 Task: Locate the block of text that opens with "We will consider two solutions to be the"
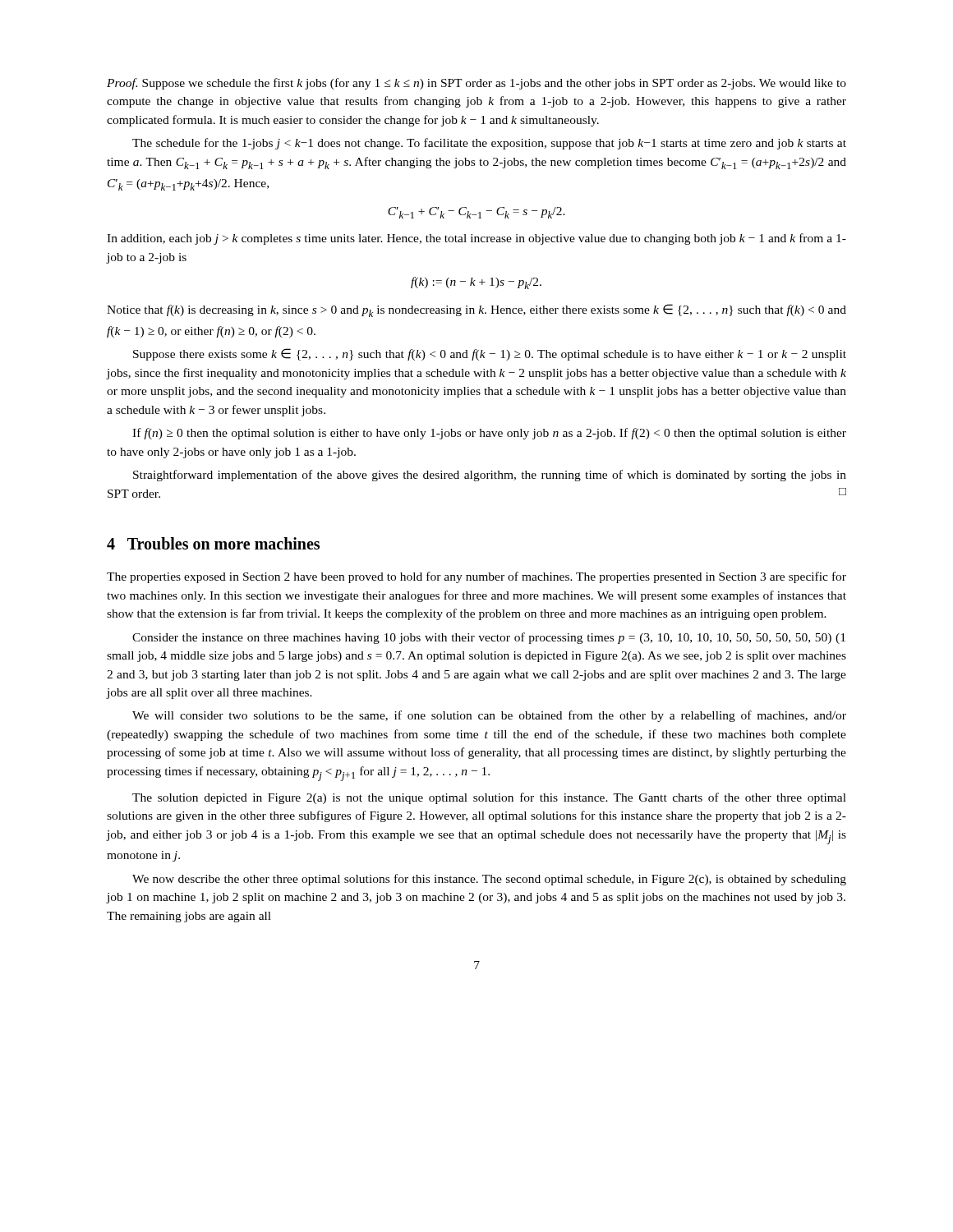tap(476, 745)
